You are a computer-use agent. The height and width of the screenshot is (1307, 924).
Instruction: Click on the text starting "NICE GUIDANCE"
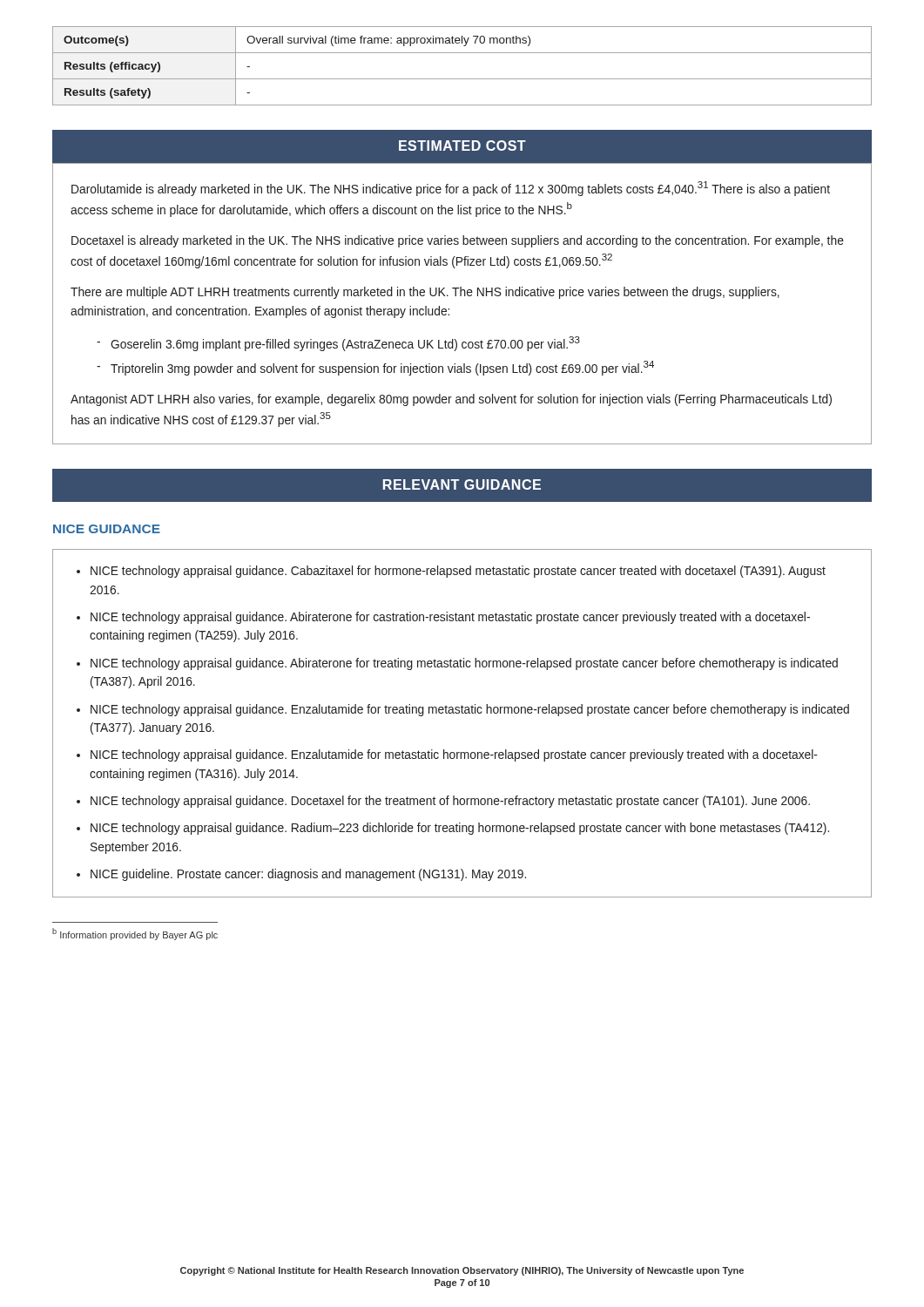pos(107,529)
